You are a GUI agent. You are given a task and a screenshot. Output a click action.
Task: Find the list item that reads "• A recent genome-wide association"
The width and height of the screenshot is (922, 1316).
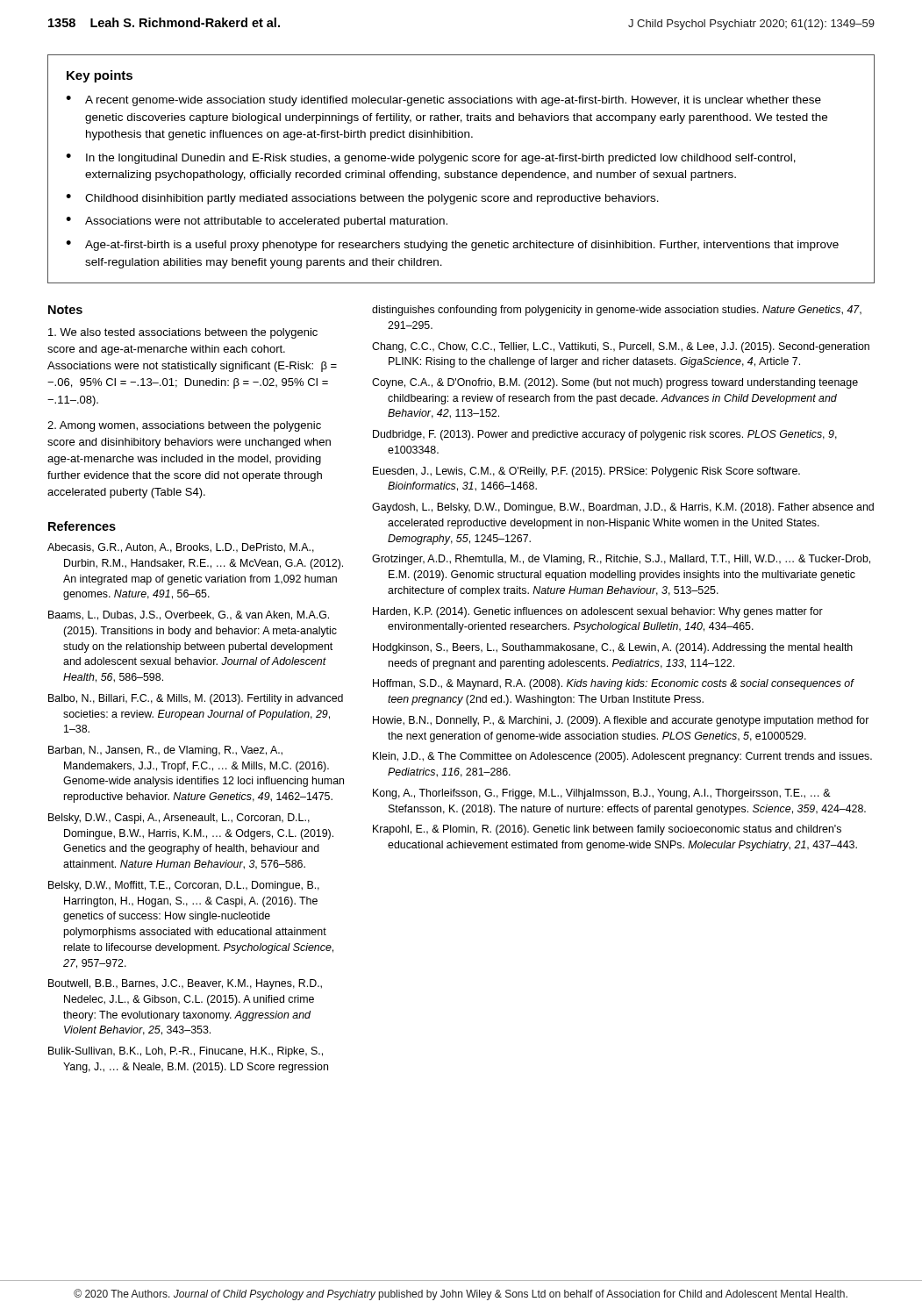click(x=461, y=117)
